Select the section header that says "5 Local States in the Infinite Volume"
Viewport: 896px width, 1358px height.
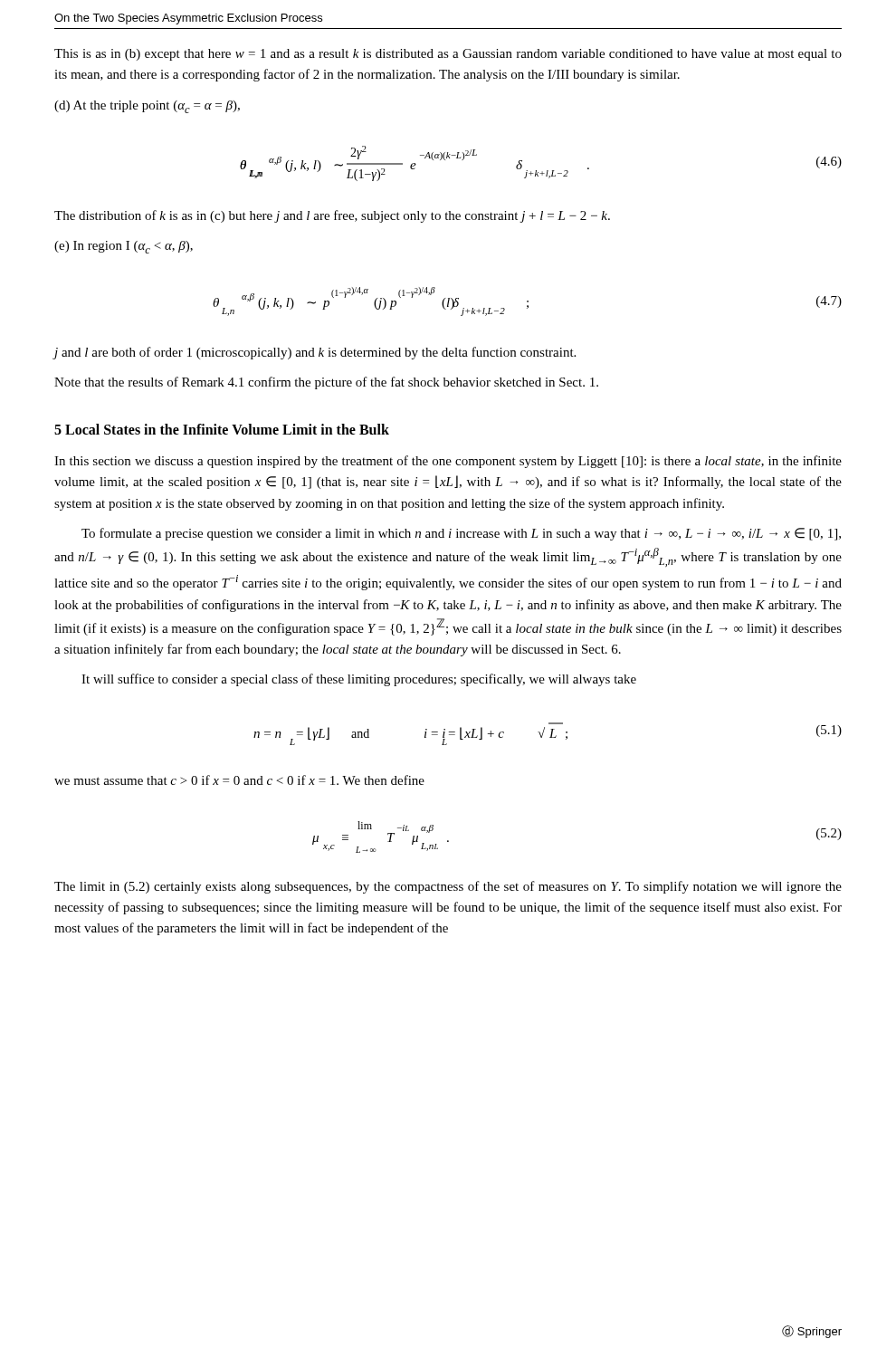(222, 430)
